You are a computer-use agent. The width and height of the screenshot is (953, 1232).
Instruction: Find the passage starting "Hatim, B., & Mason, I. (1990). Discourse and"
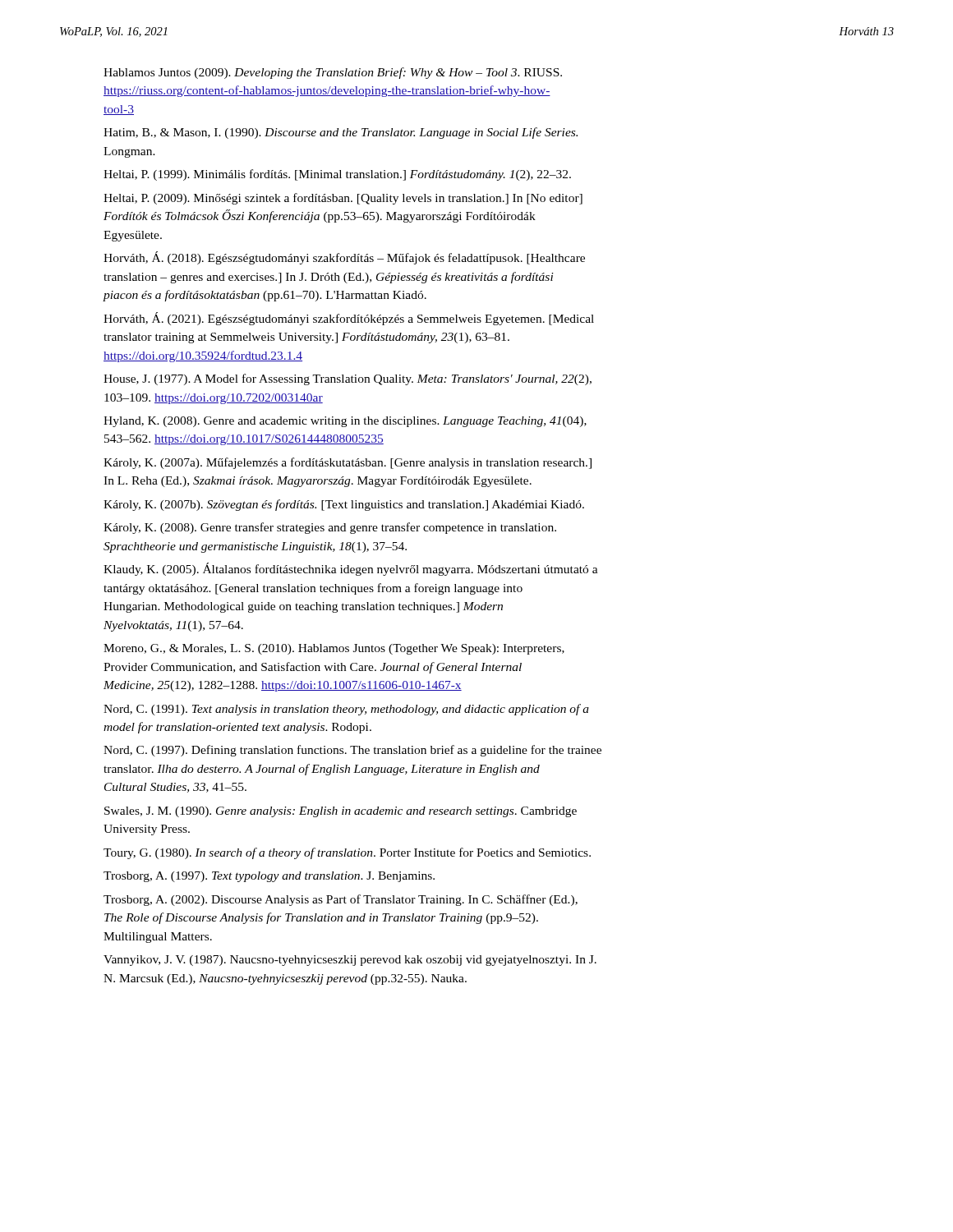tap(319, 142)
